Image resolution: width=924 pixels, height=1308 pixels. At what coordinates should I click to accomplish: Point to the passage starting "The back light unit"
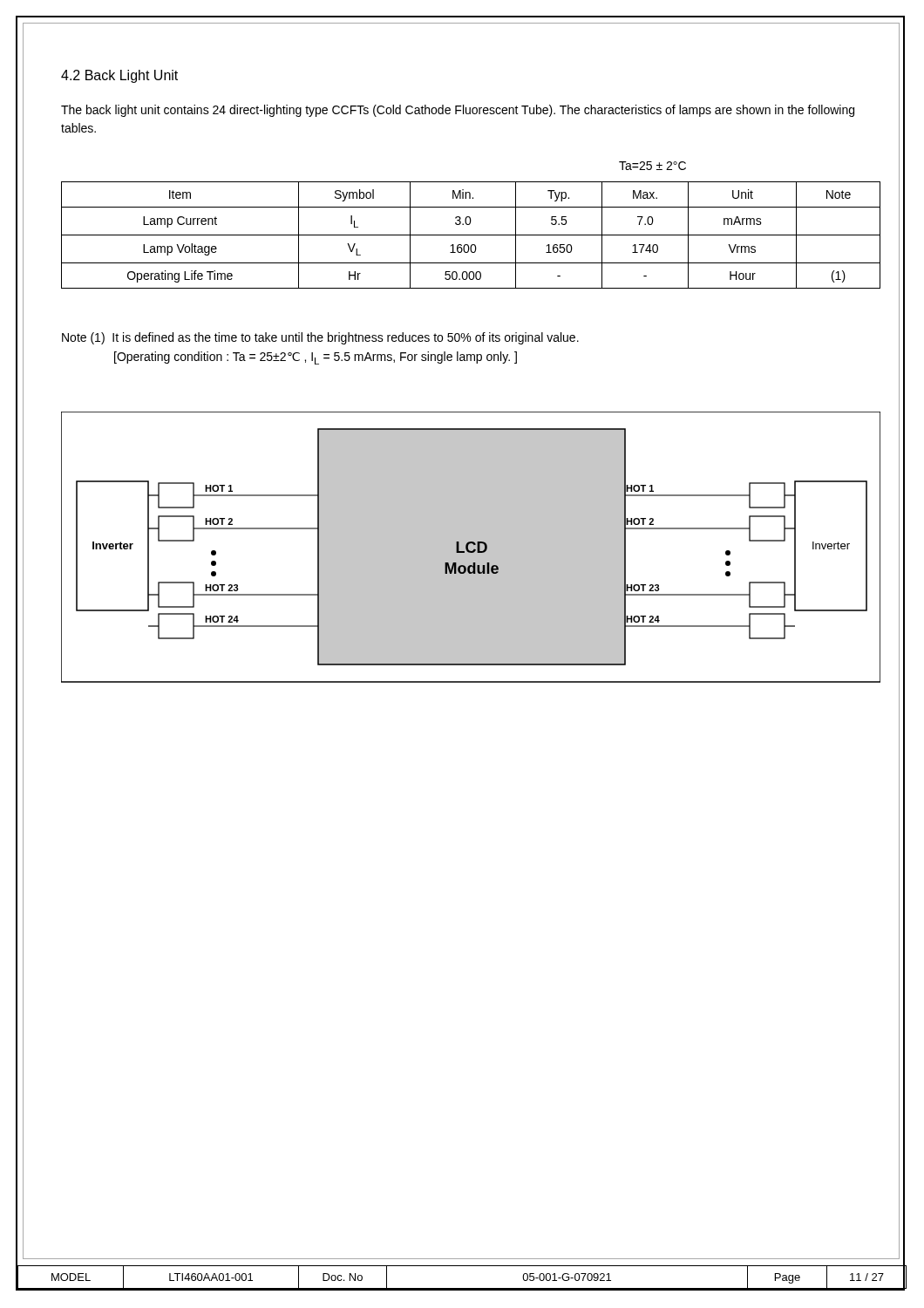(458, 119)
